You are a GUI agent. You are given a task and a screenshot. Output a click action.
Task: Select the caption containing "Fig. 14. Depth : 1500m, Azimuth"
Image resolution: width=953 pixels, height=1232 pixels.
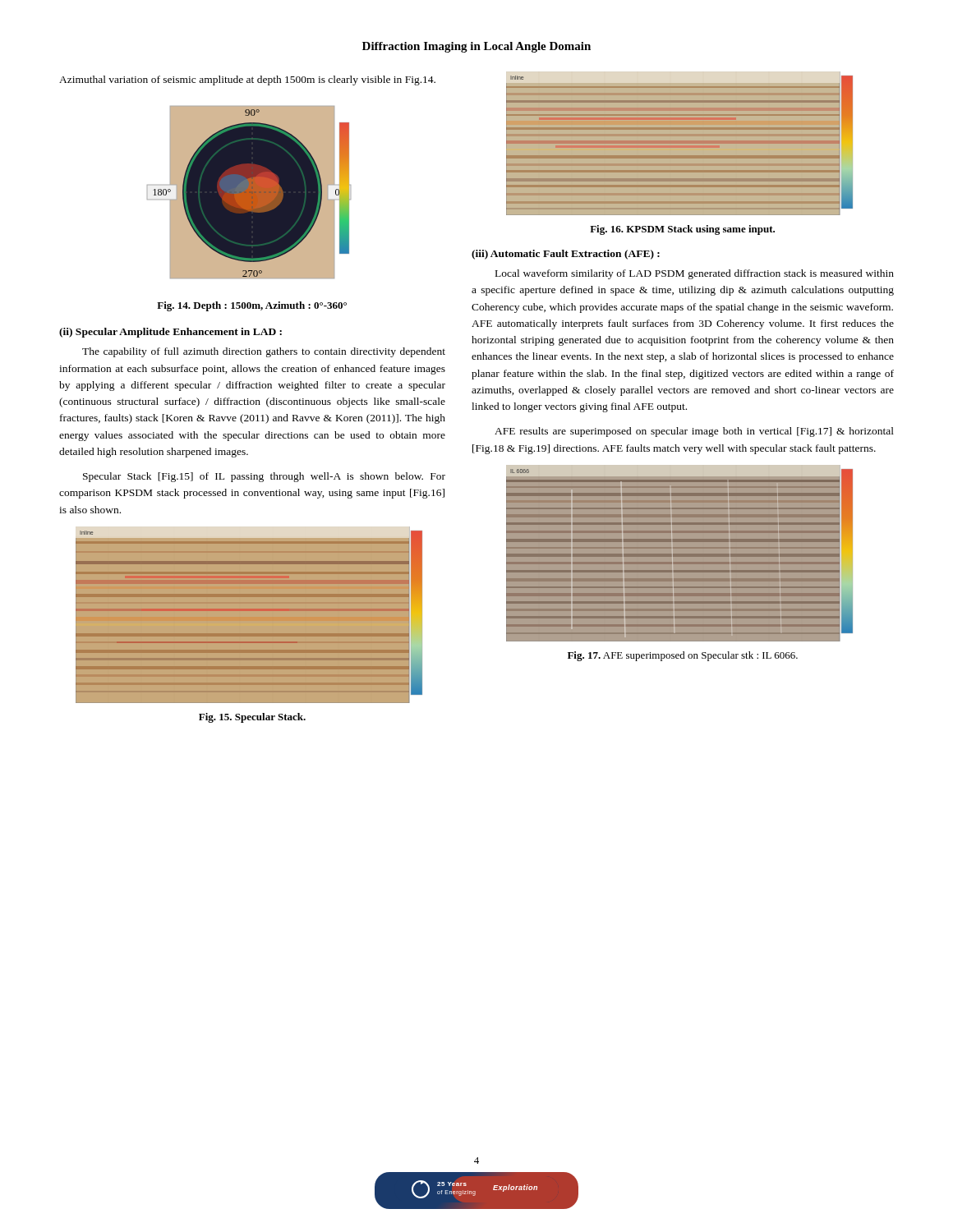[252, 305]
